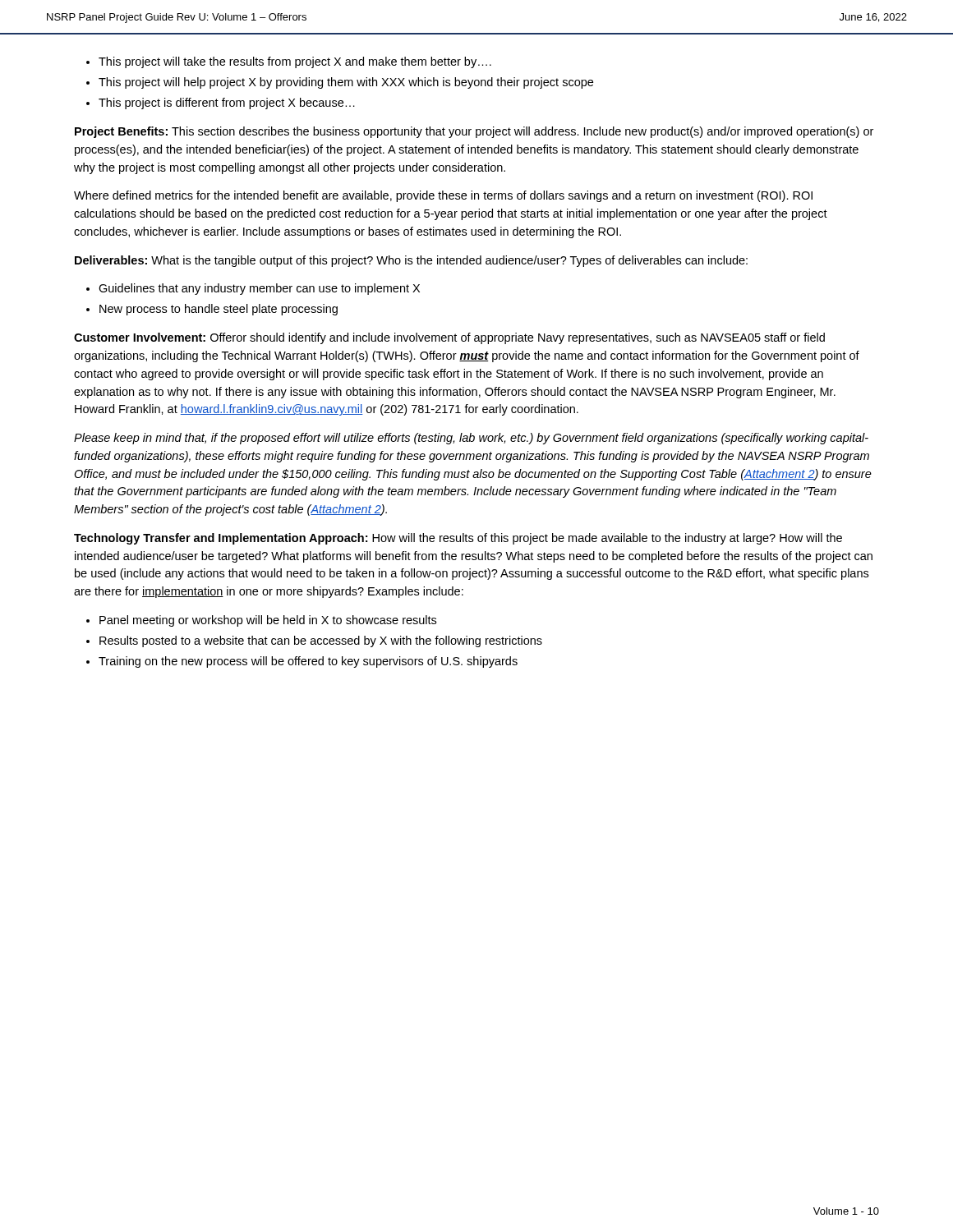The width and height of the screenshot is (953, 1232).
Task: Point to the element starting "Results posted to a website that can be"
Action: pos(320,641)
